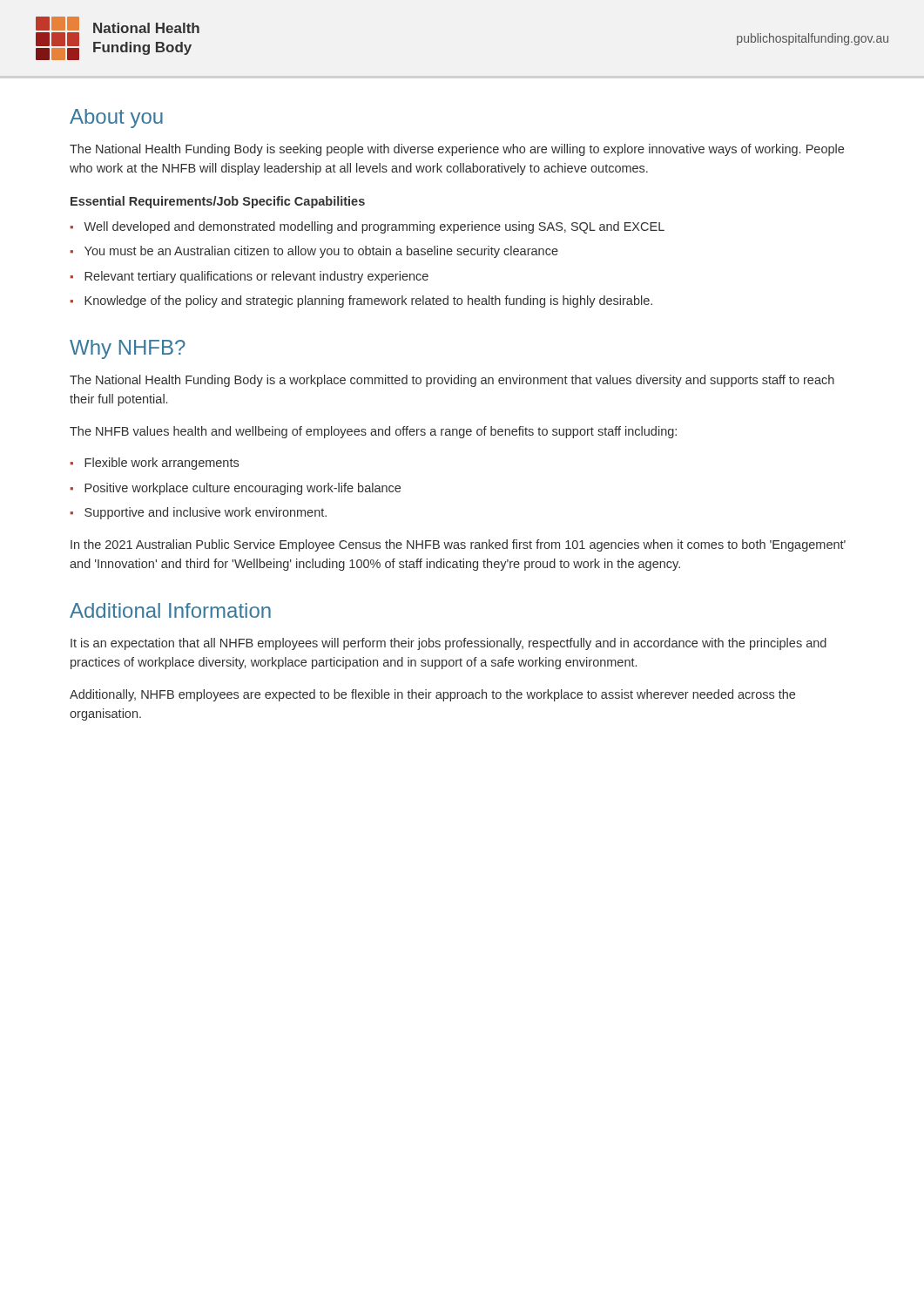Locate the list item that reads "Relevant tertiary qualifications"
This screenshot has height=1307, width=924.
256,276
